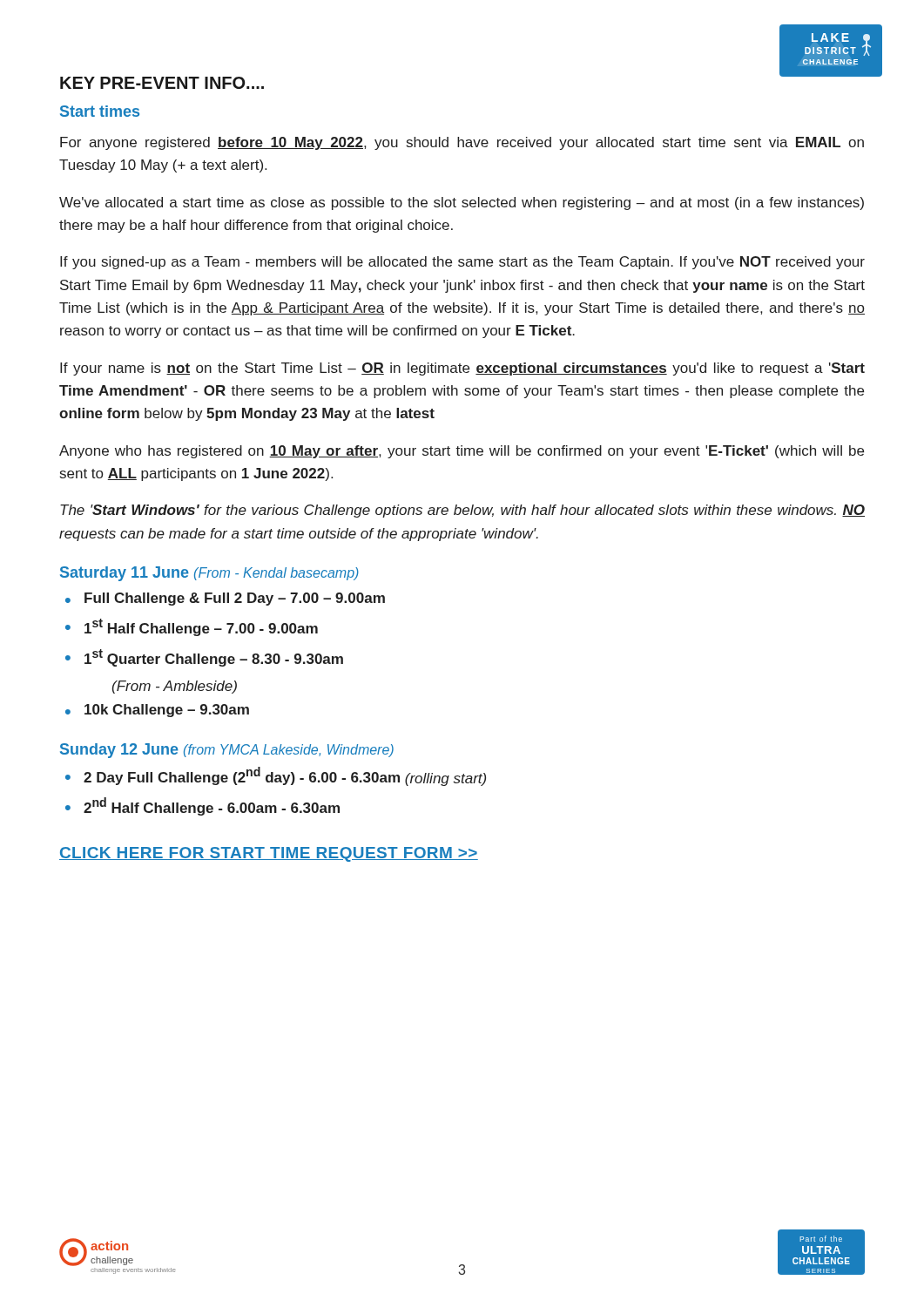Click on the passage starting "Anyone who has registered on 10"

pos(462,463)
